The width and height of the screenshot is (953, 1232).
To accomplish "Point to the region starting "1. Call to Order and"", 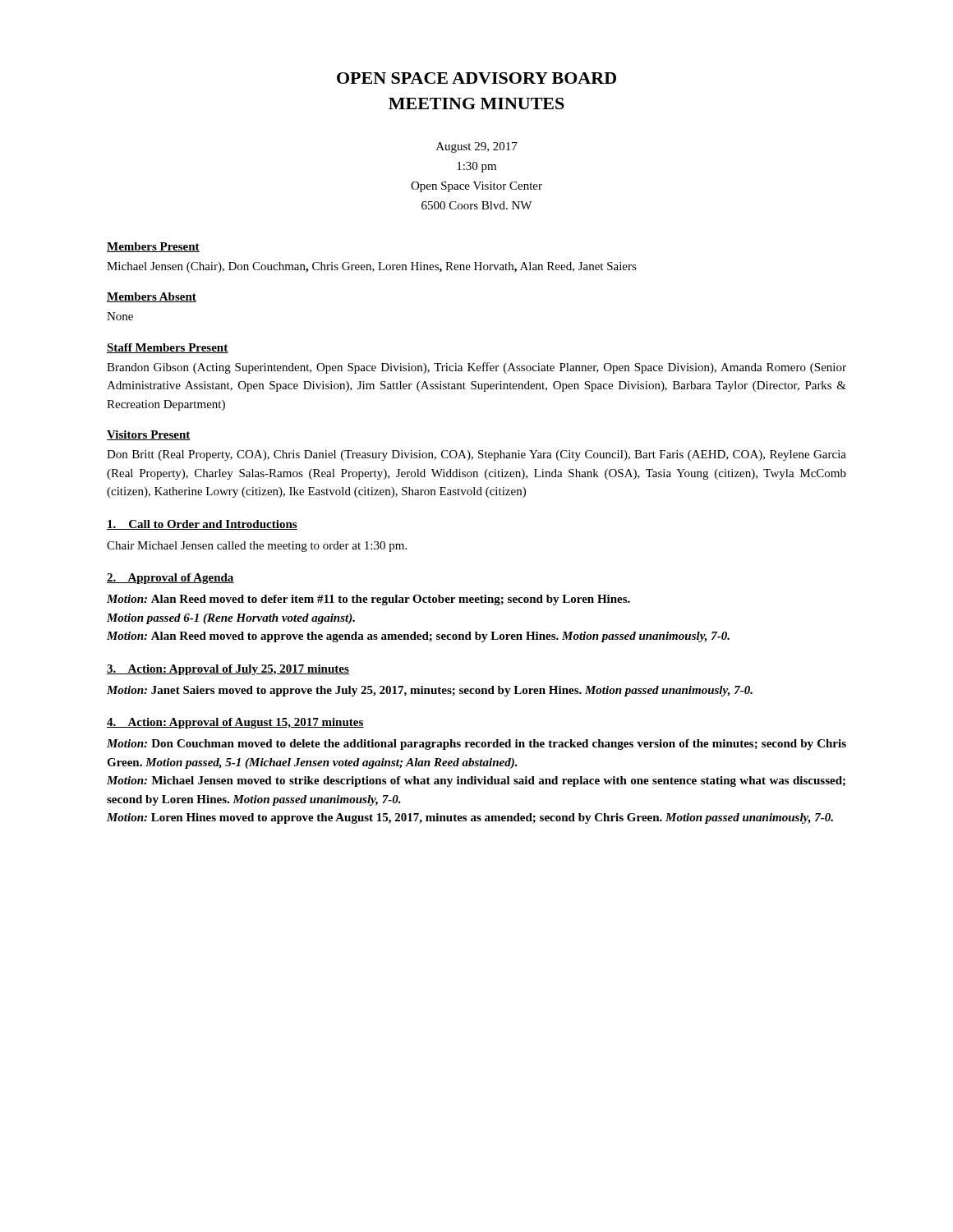I will pyautogui.click(x=202, y=524).
